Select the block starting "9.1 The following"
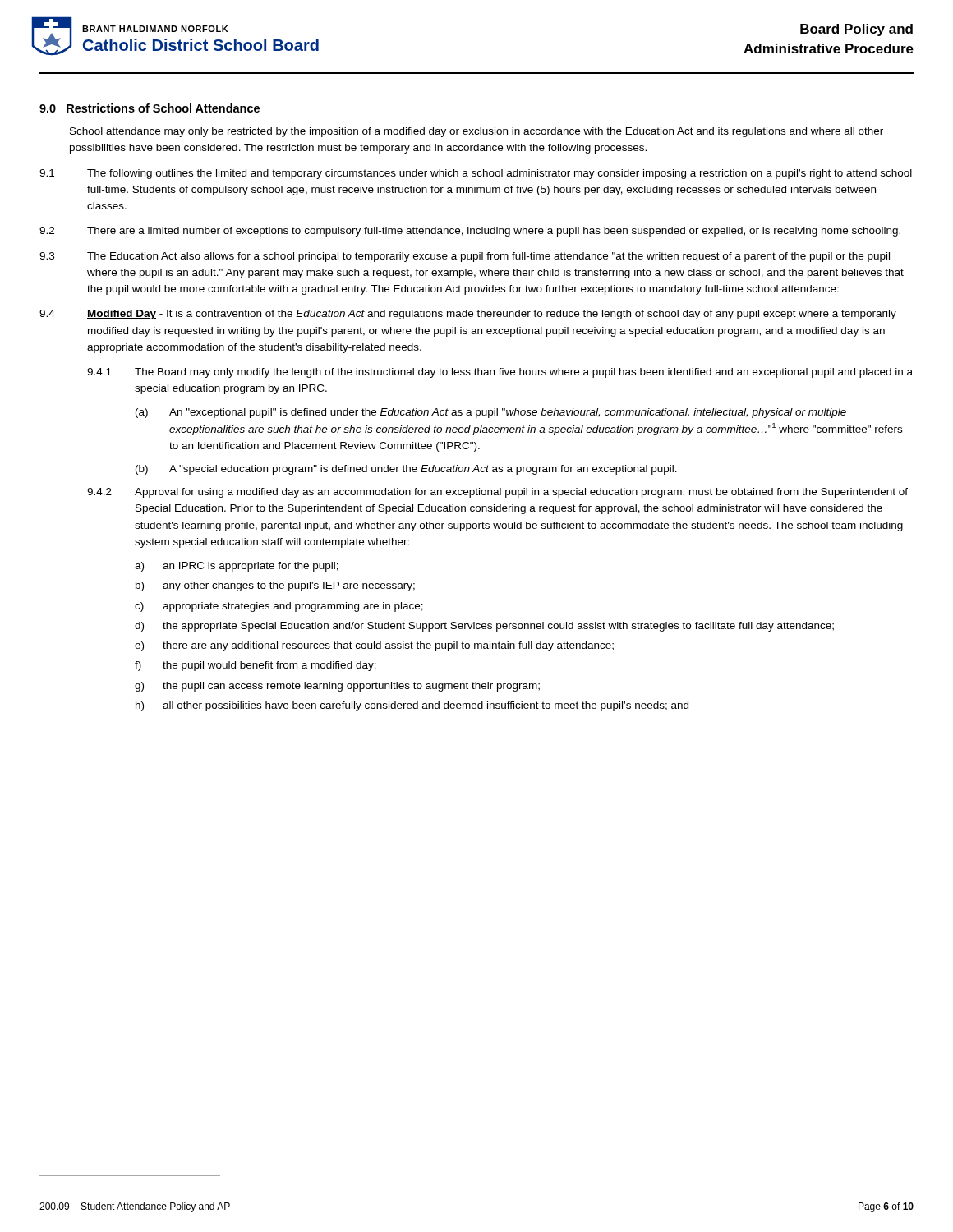This screenshot has width=953, height=1232. pos(476,190)
